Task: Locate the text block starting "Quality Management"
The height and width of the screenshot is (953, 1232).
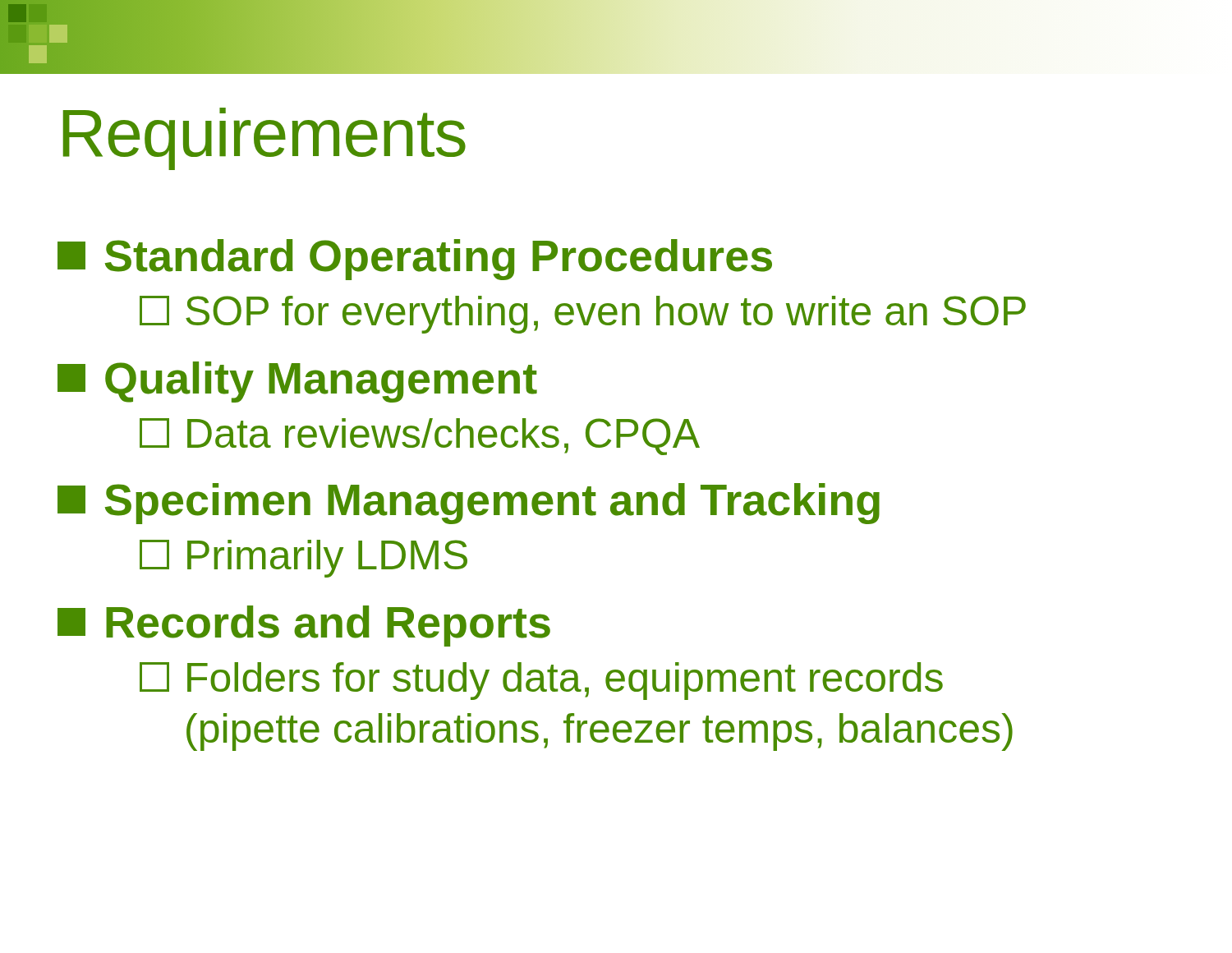Action: 297,377
